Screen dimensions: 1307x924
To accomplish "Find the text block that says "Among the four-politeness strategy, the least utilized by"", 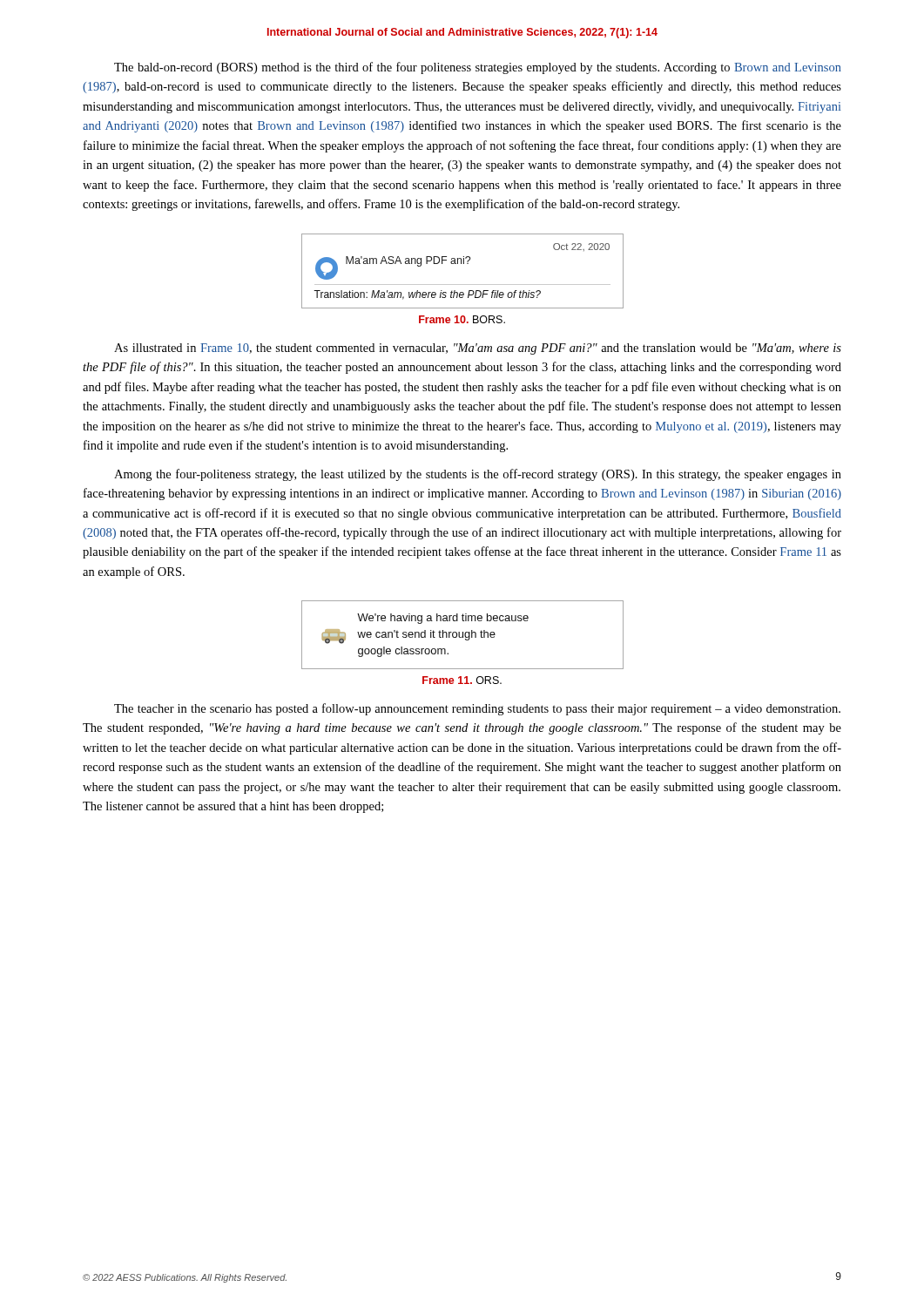I will (462, 523).
